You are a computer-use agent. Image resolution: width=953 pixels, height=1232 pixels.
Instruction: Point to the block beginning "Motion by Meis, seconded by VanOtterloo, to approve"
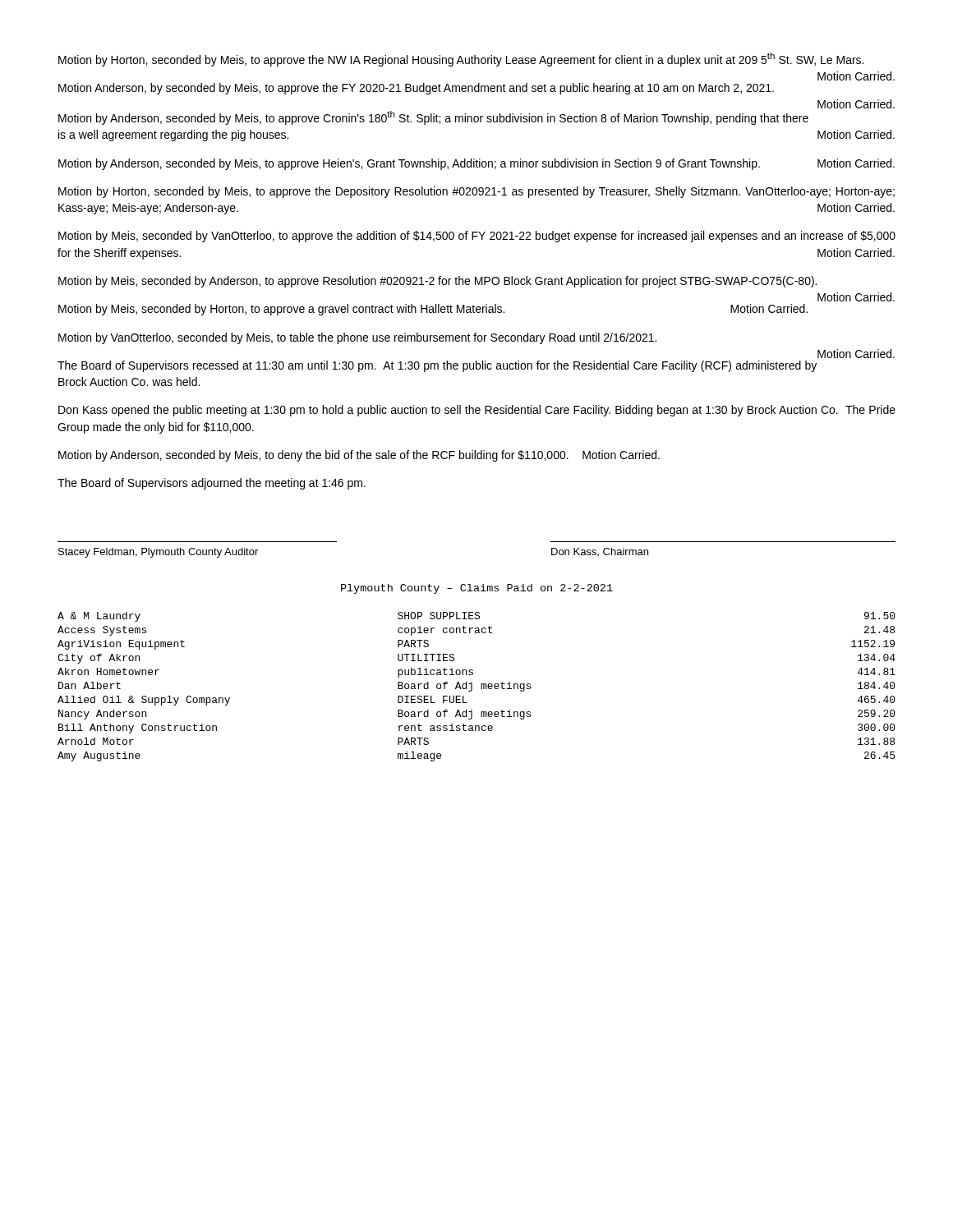point(476,245)
